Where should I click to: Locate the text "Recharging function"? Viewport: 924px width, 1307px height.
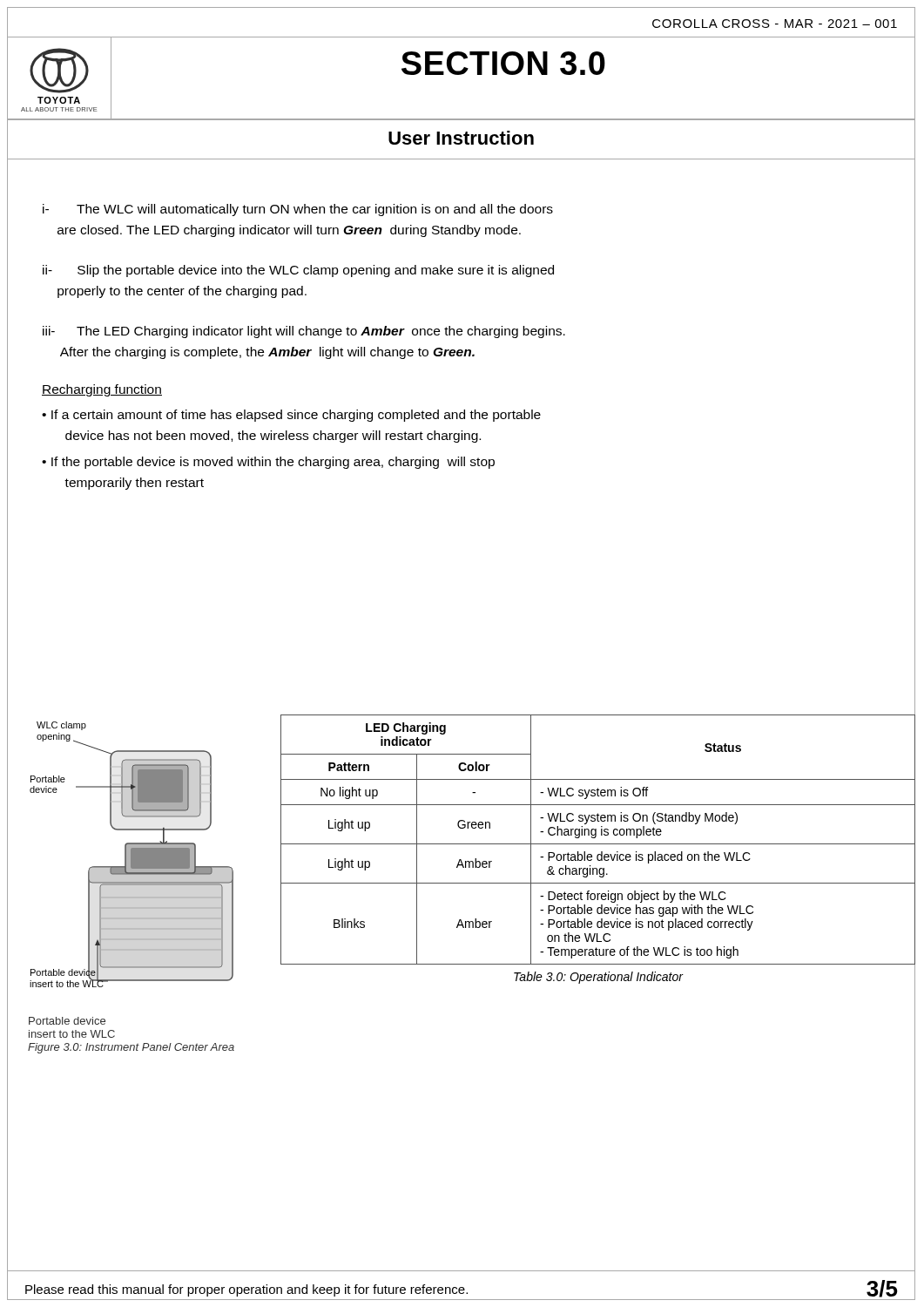point(102,389)
